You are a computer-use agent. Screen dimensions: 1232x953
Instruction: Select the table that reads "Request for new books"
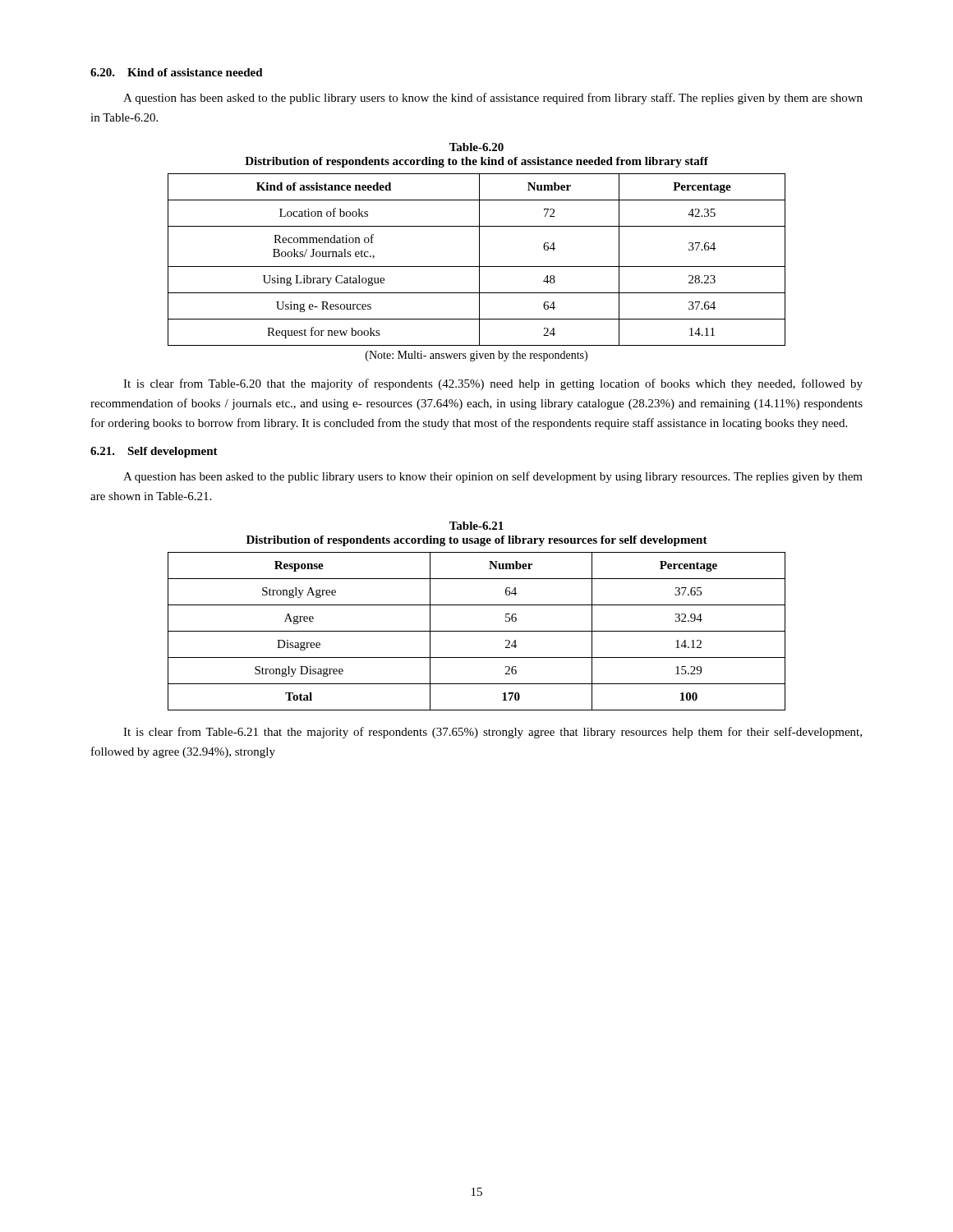476,260
